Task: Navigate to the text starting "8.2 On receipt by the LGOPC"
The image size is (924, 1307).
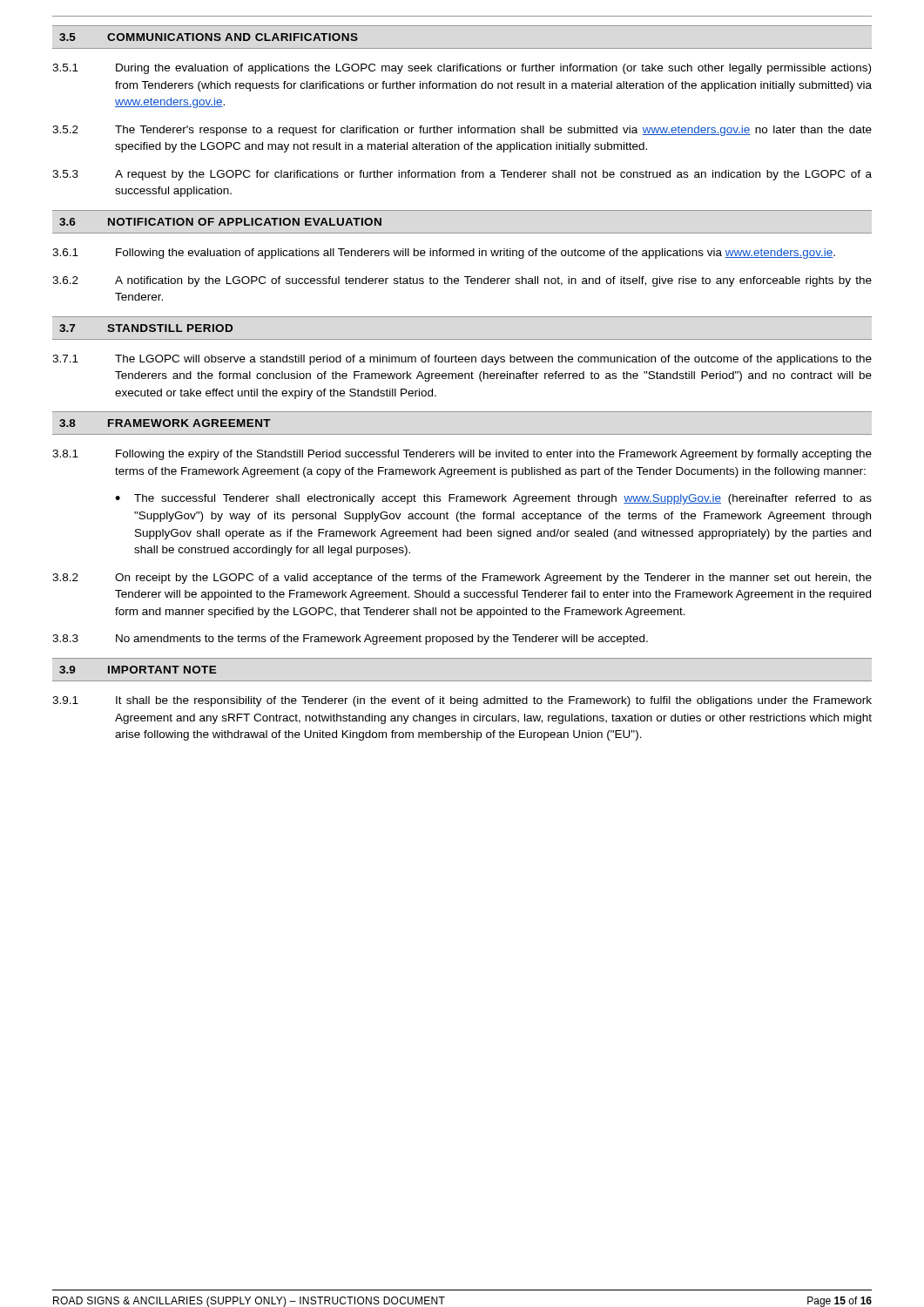Action: 462,594
